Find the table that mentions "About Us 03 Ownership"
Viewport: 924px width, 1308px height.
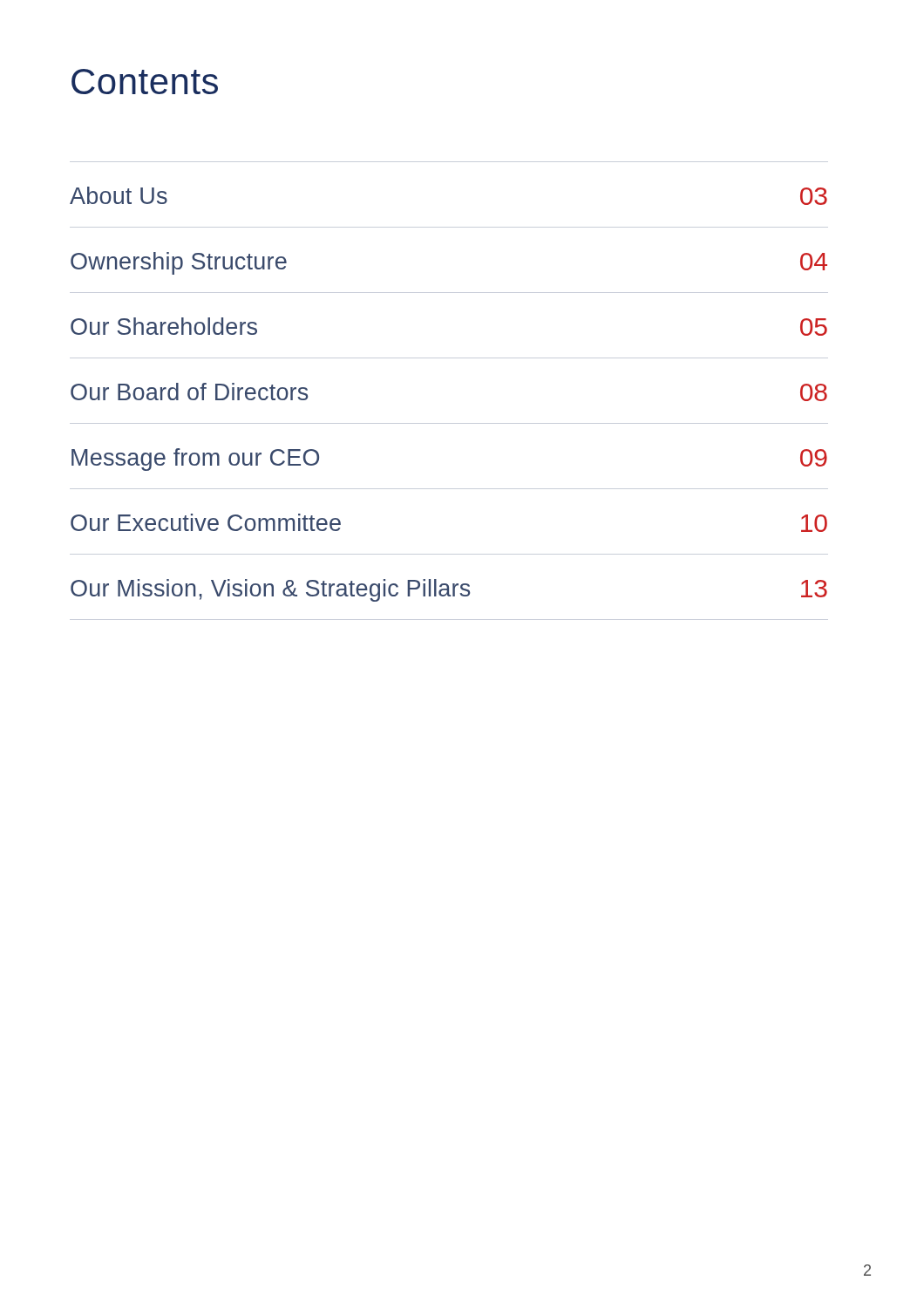click(x=449, y=391)
